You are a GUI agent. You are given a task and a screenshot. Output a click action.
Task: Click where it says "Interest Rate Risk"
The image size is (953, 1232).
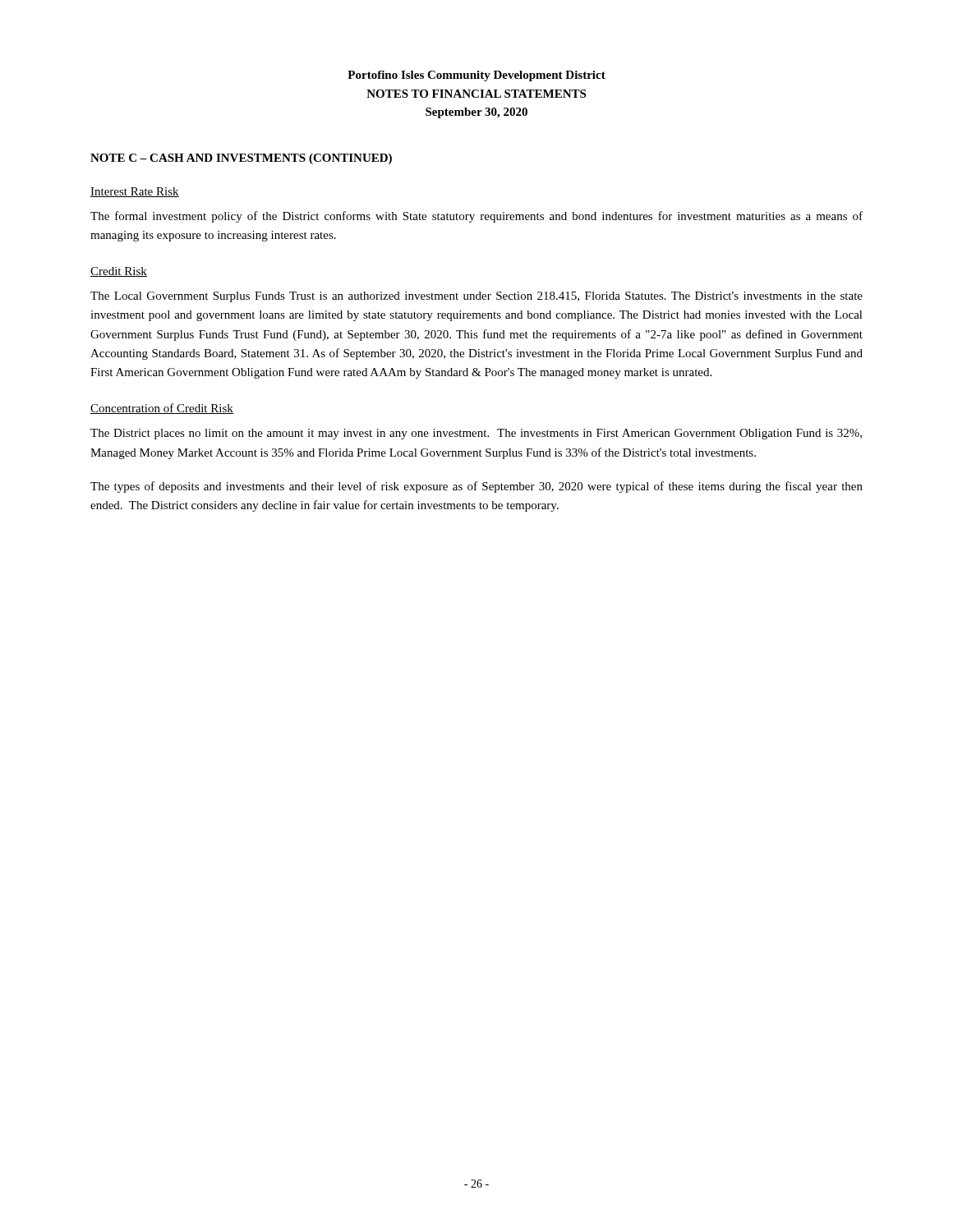pyautogui.click(x=135, y=191)
